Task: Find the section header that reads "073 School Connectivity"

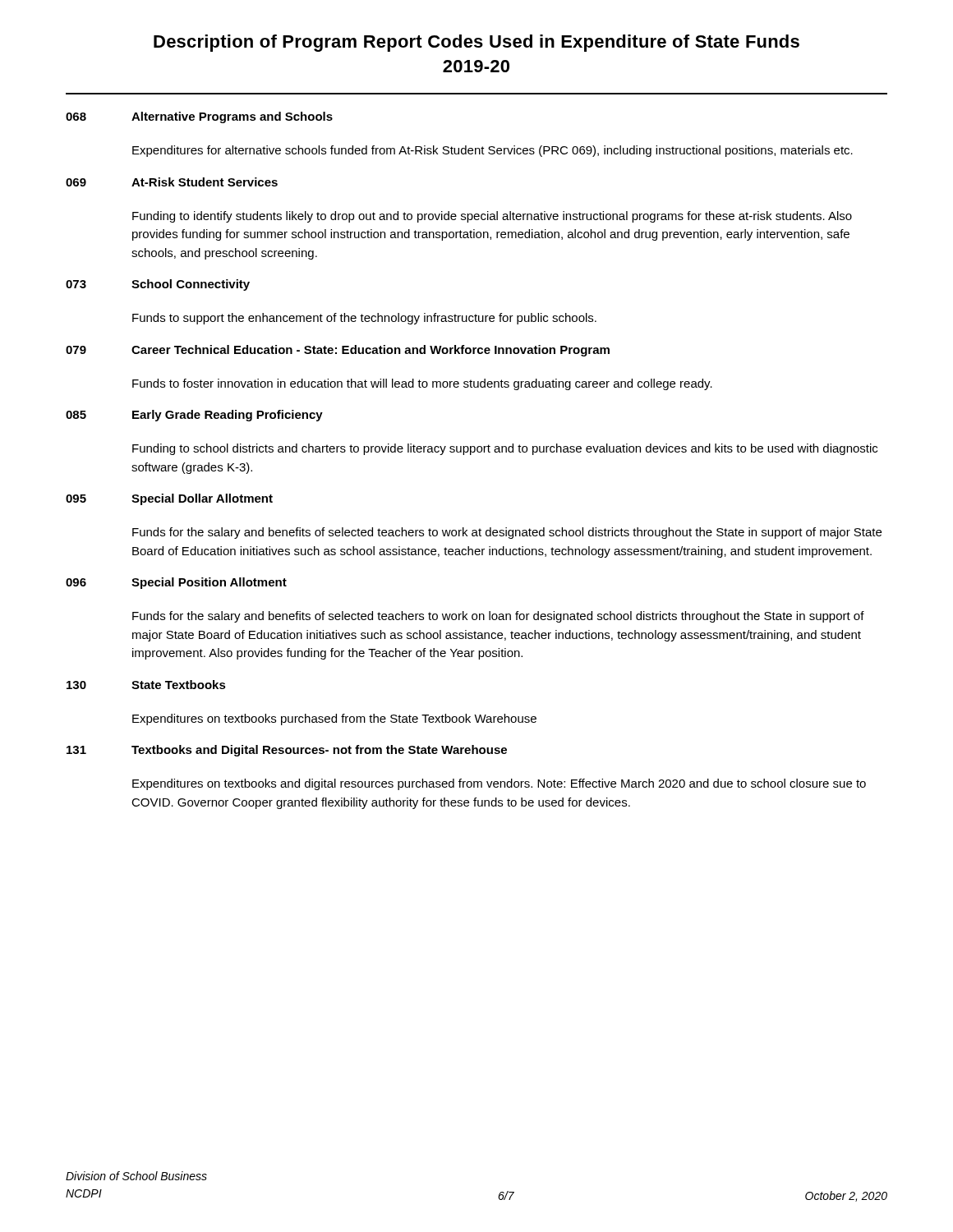Action: point(158,285)
